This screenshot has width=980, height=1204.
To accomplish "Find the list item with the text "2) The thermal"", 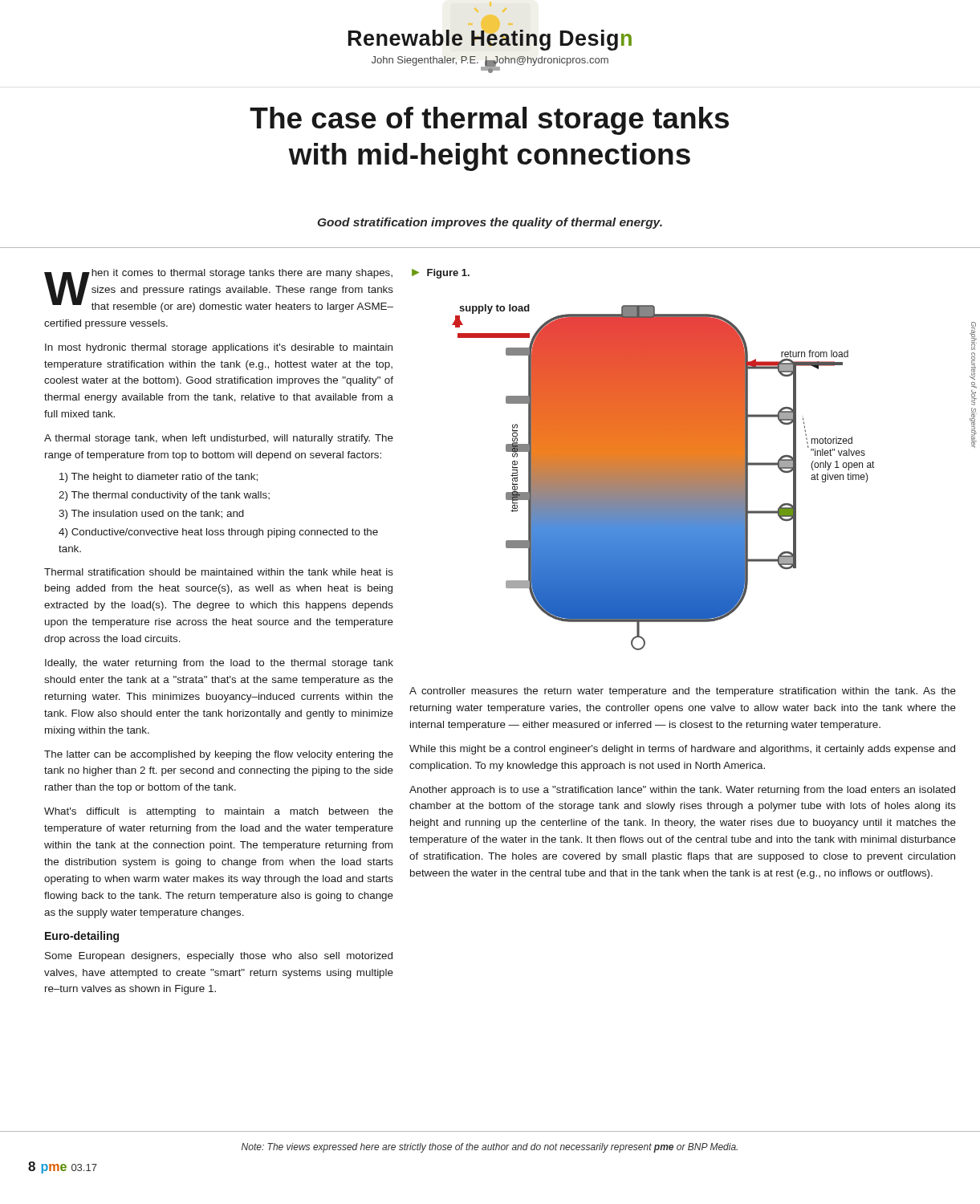I will tap(165, 495).
